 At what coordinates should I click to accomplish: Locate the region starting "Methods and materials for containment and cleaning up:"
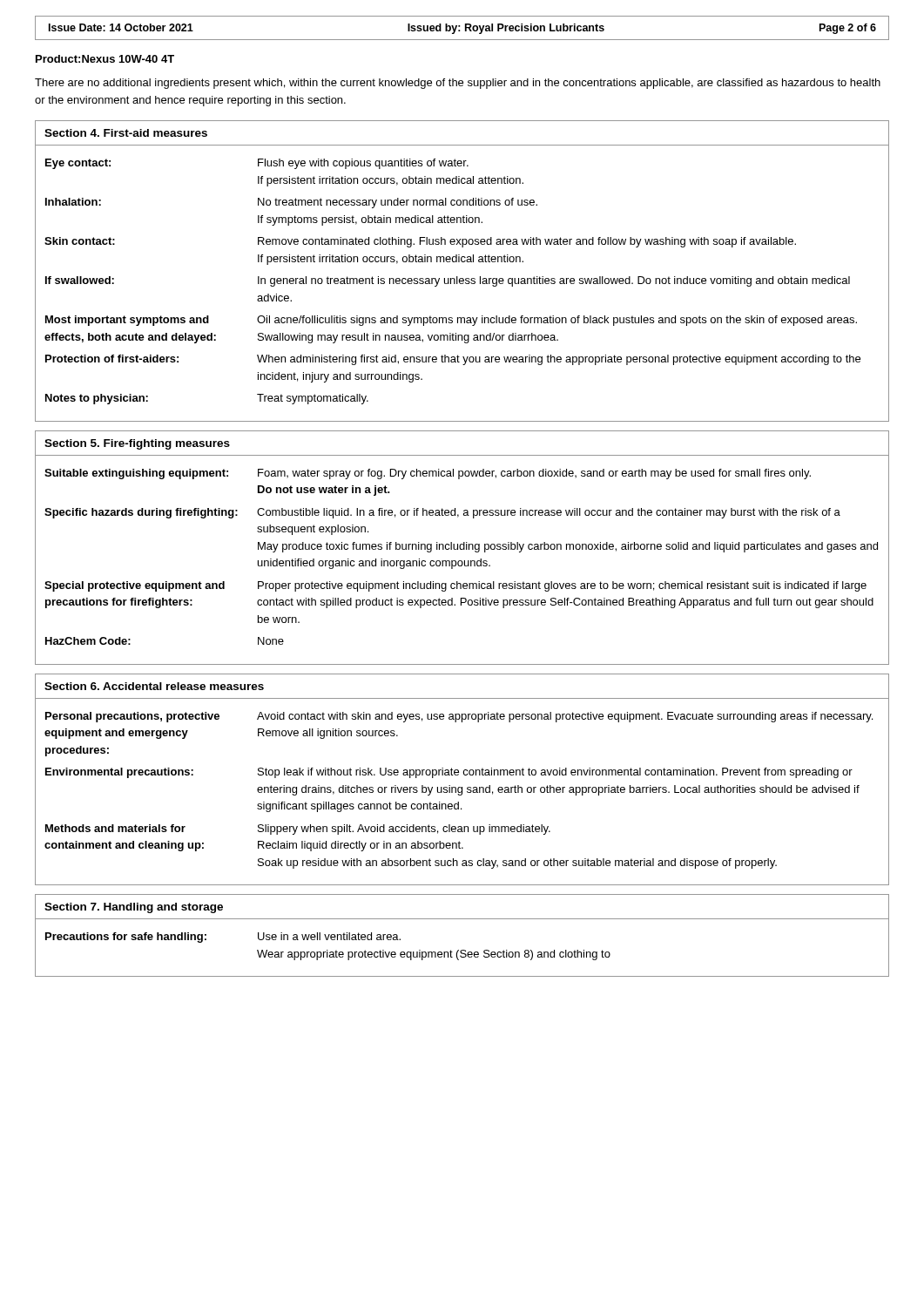pos(462,845)
